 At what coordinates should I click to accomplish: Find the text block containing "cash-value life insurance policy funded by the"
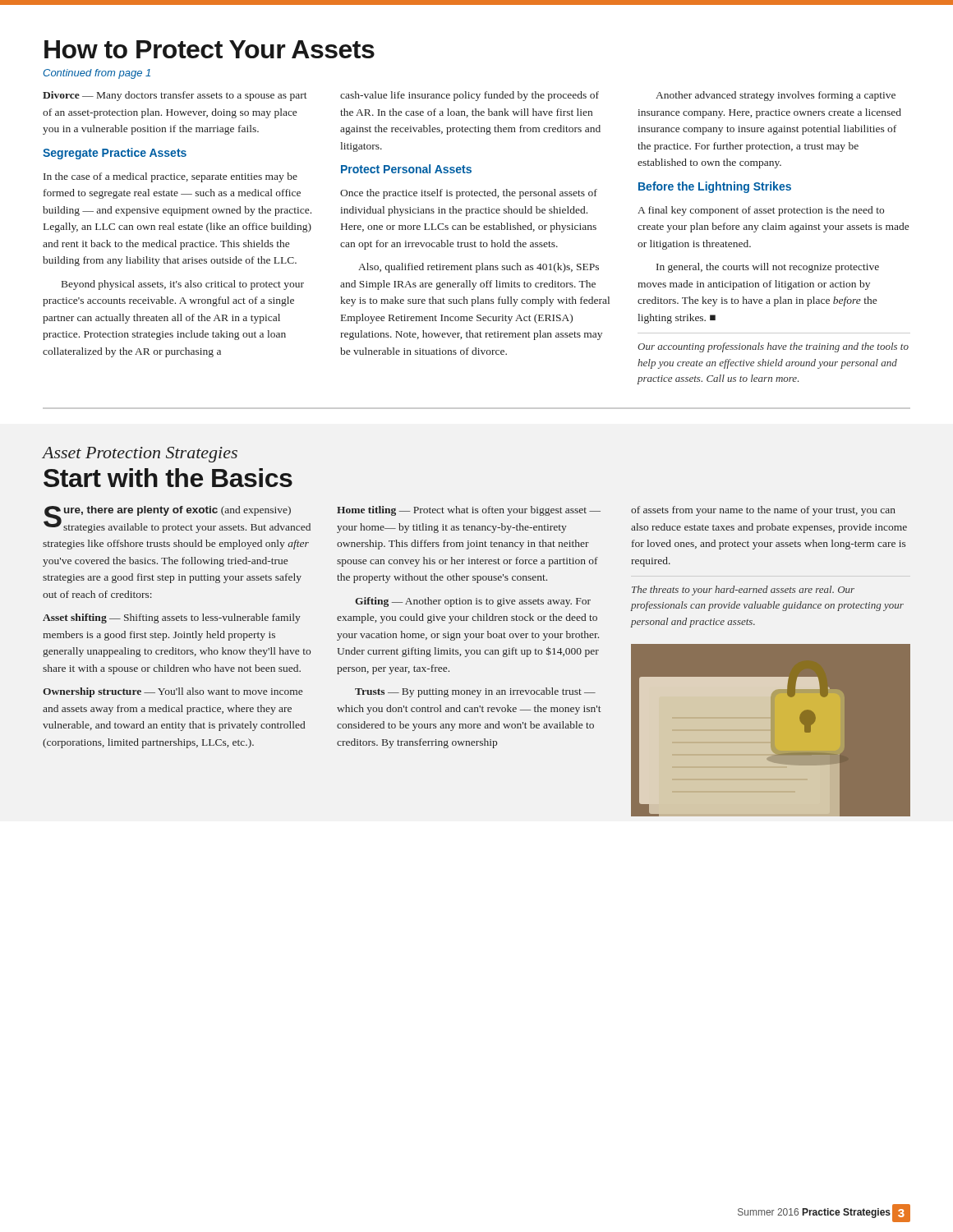pos(476,121)
